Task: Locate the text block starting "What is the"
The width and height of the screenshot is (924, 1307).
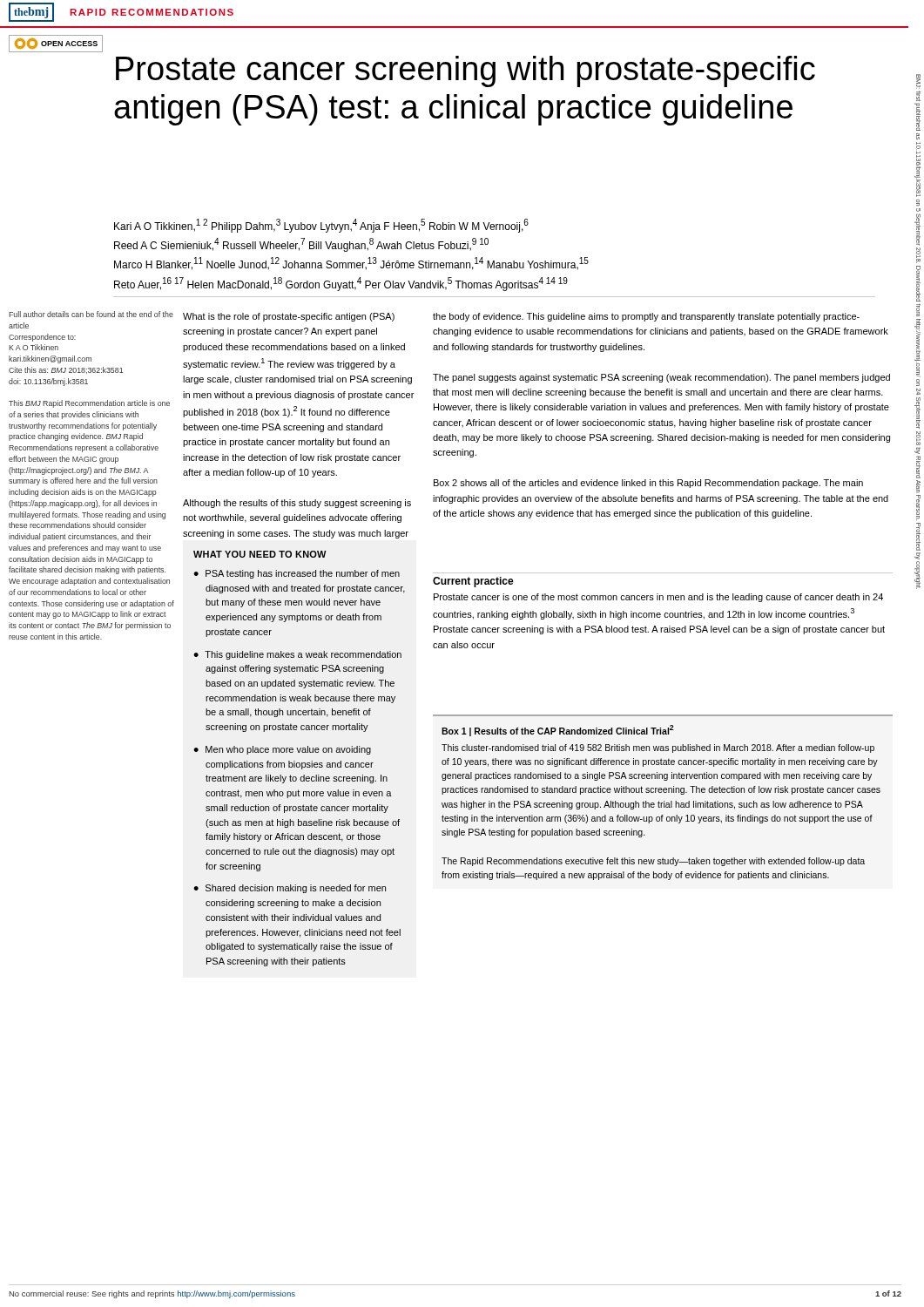Action: point(299,455)
